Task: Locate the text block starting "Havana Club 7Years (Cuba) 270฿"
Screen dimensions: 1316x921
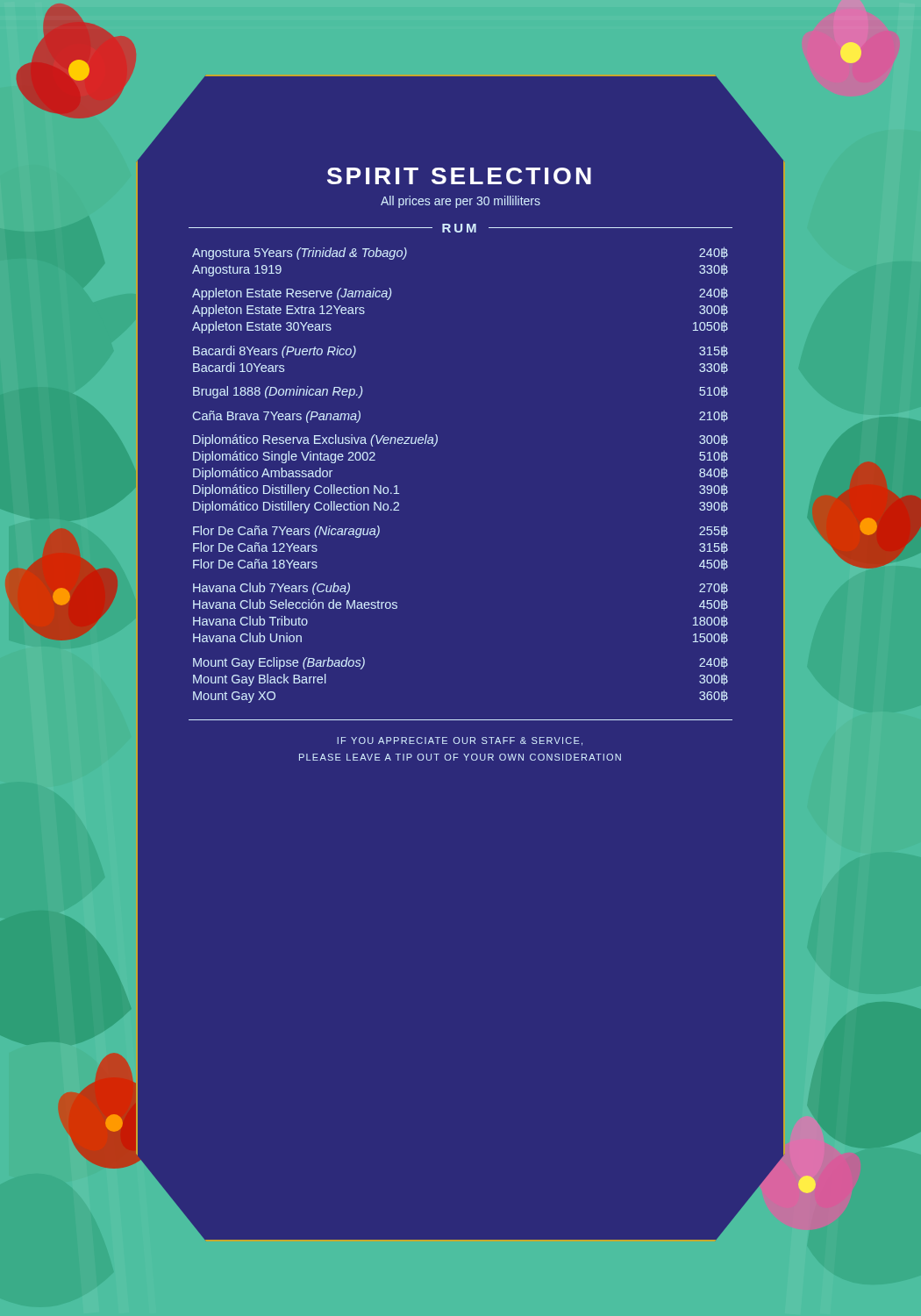Action: click(272, 588)
